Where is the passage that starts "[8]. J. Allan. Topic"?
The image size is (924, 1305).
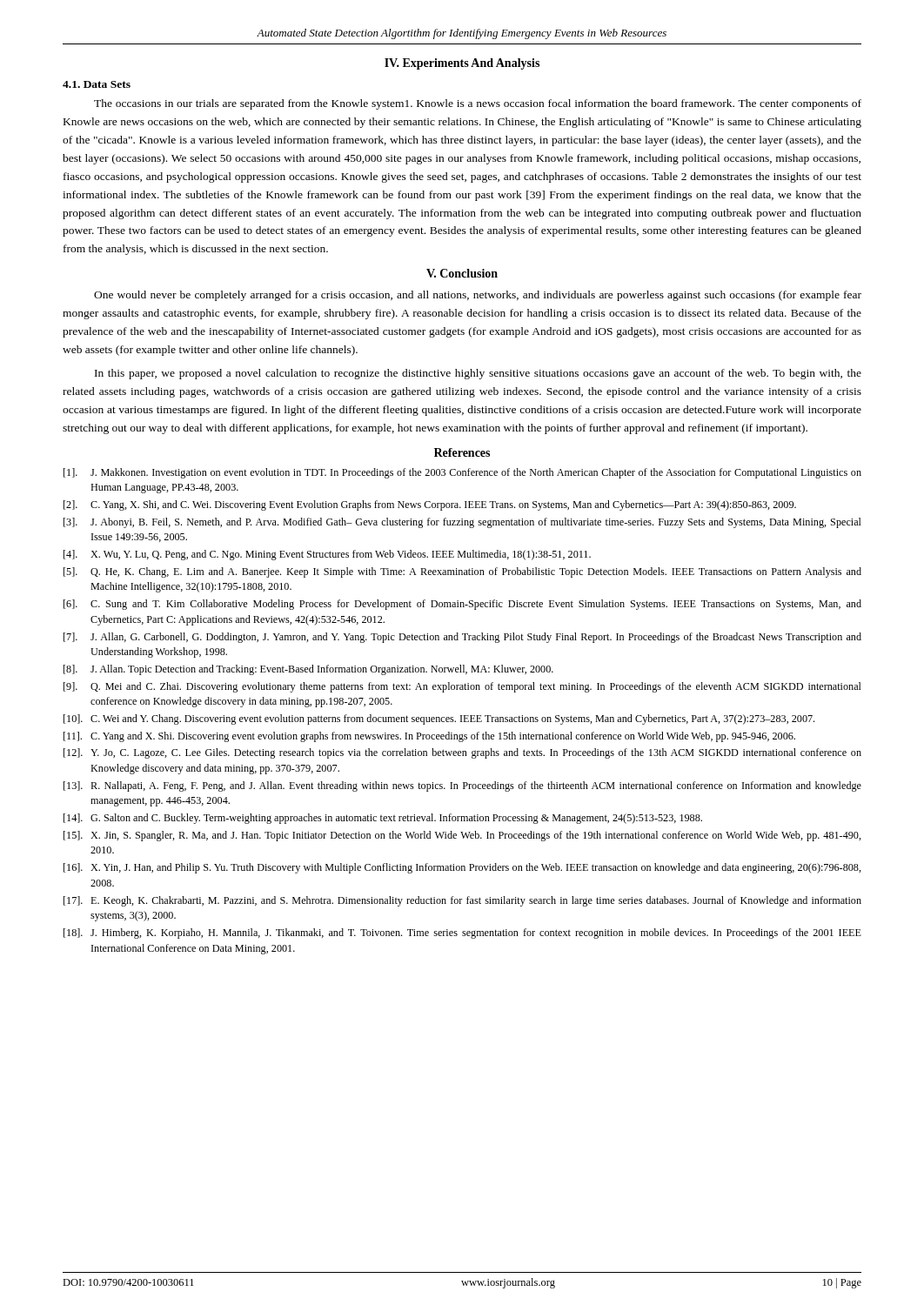click(462, 670)
